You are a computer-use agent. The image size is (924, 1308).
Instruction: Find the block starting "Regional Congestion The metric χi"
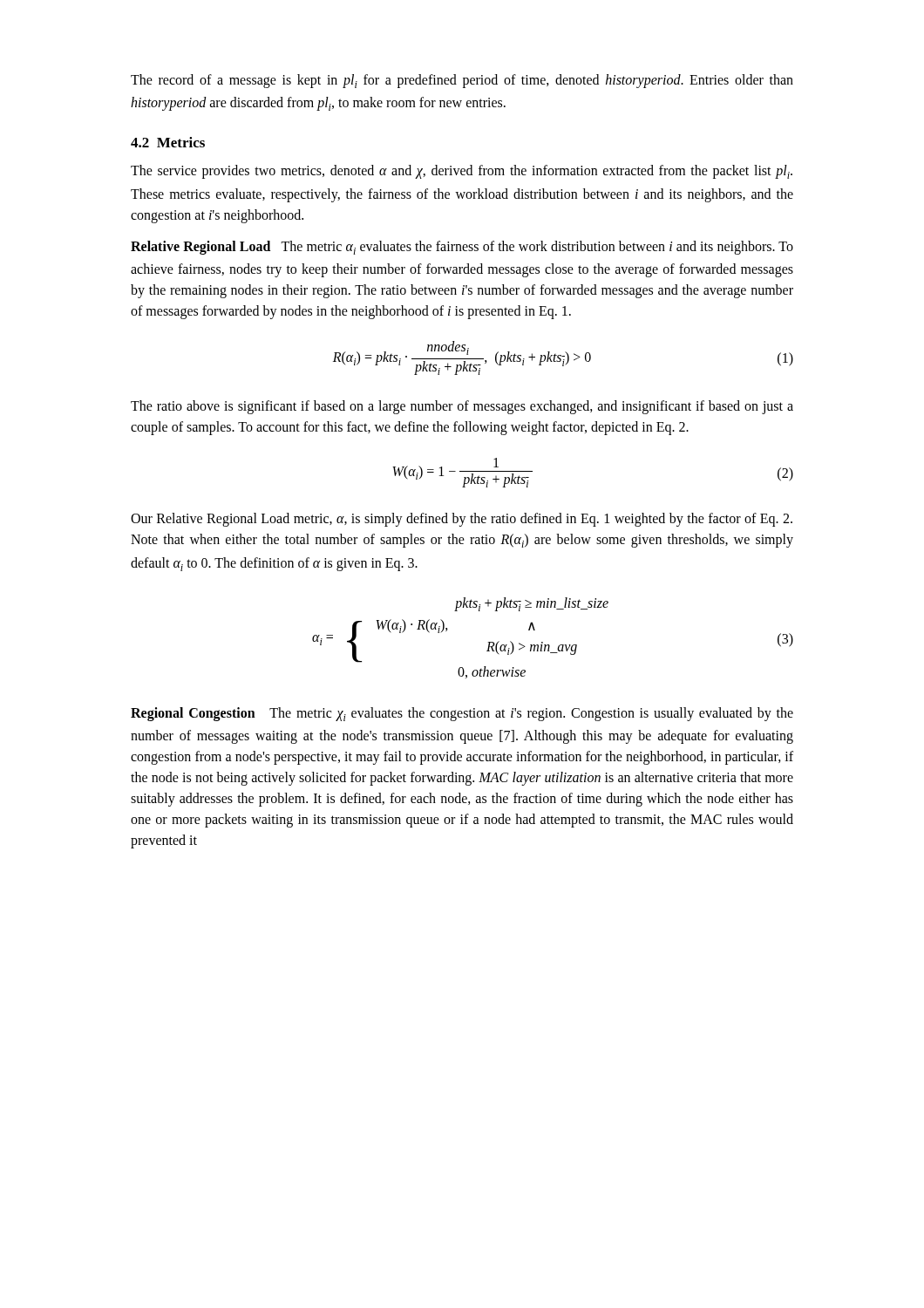pos(462,777)
